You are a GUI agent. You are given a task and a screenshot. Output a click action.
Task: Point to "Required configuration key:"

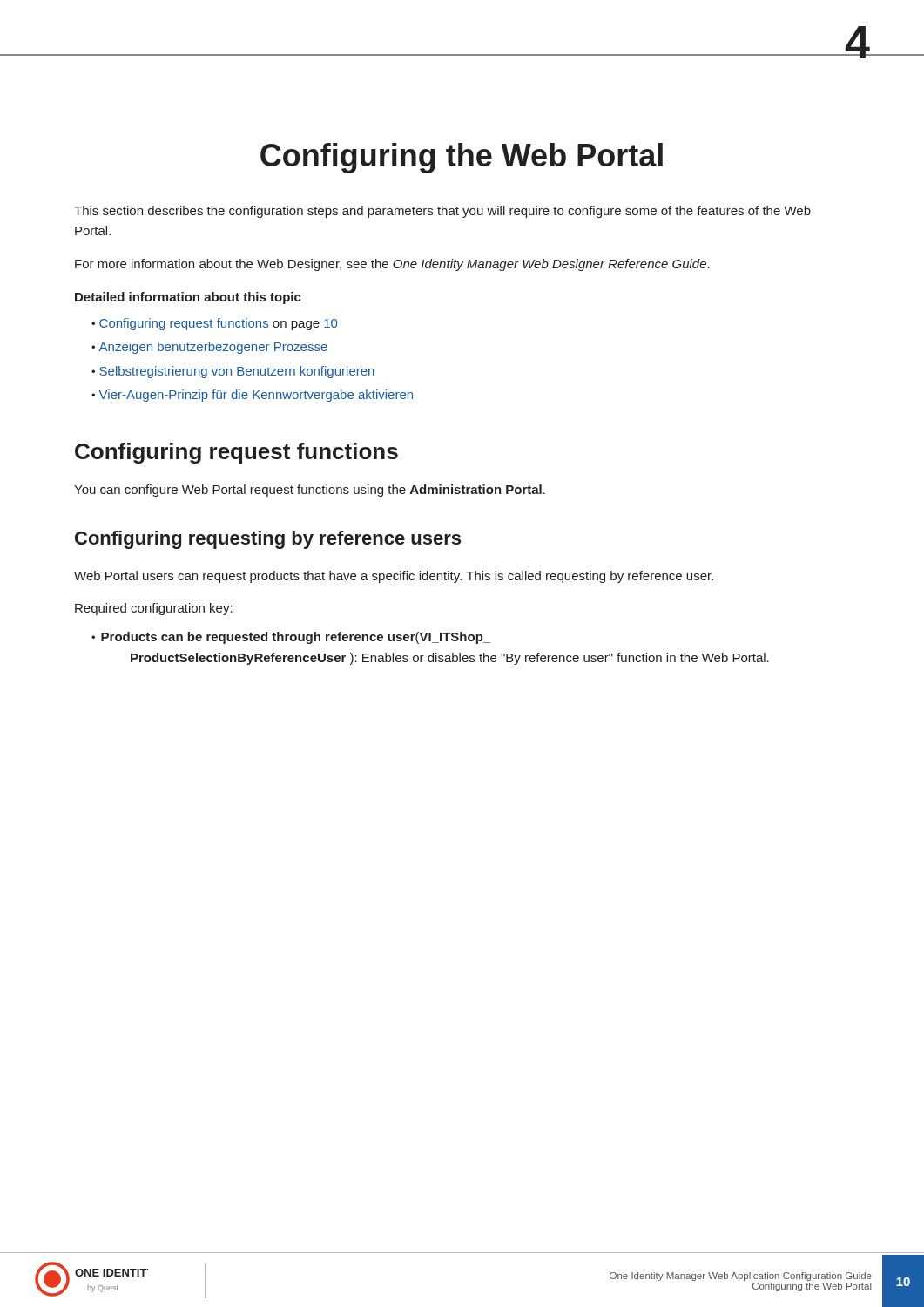point(154,608)
